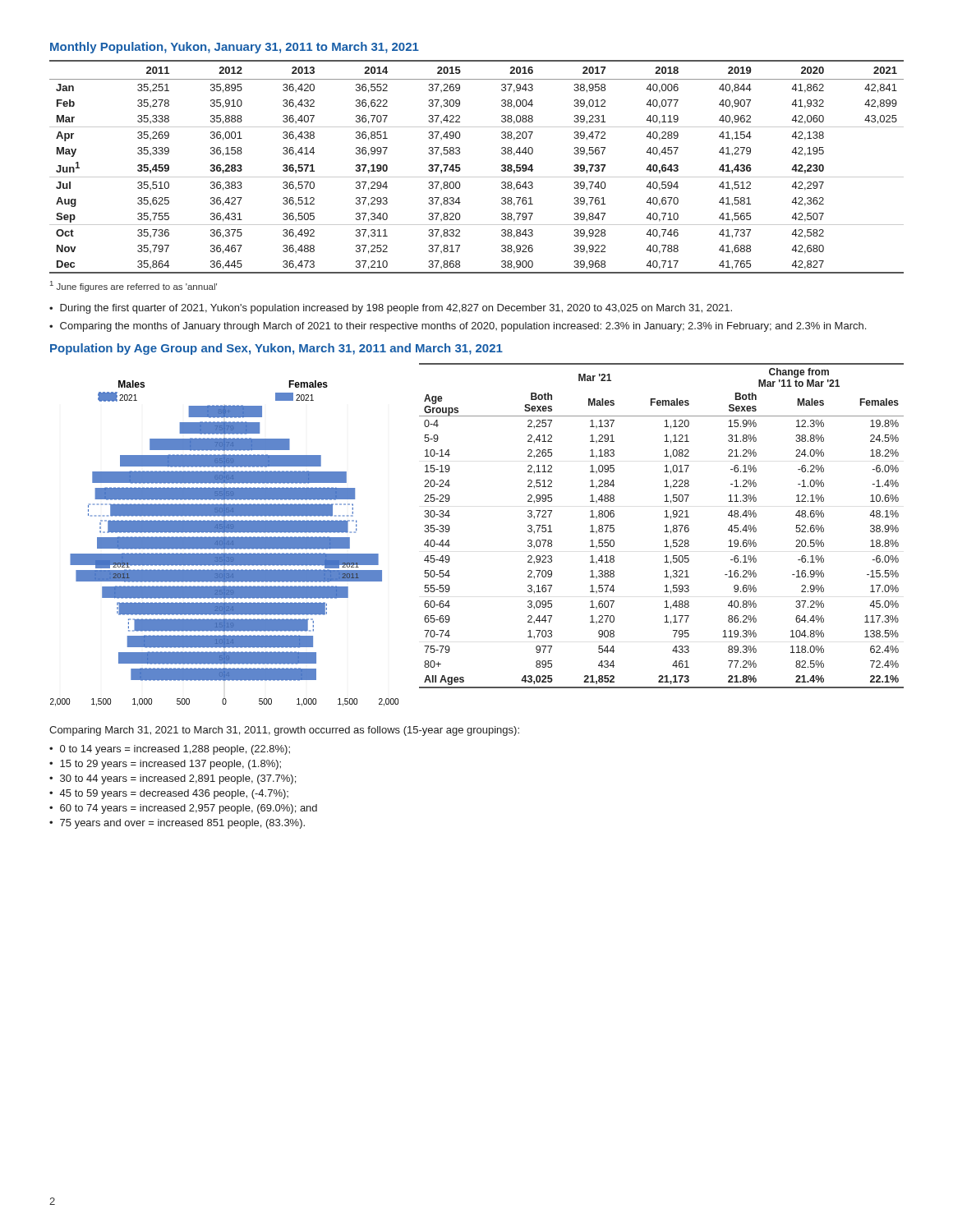The image size is (953, 1232).
Task: Select the block starting "•60 to 74 years ="
Action: (x=183, y=808)
